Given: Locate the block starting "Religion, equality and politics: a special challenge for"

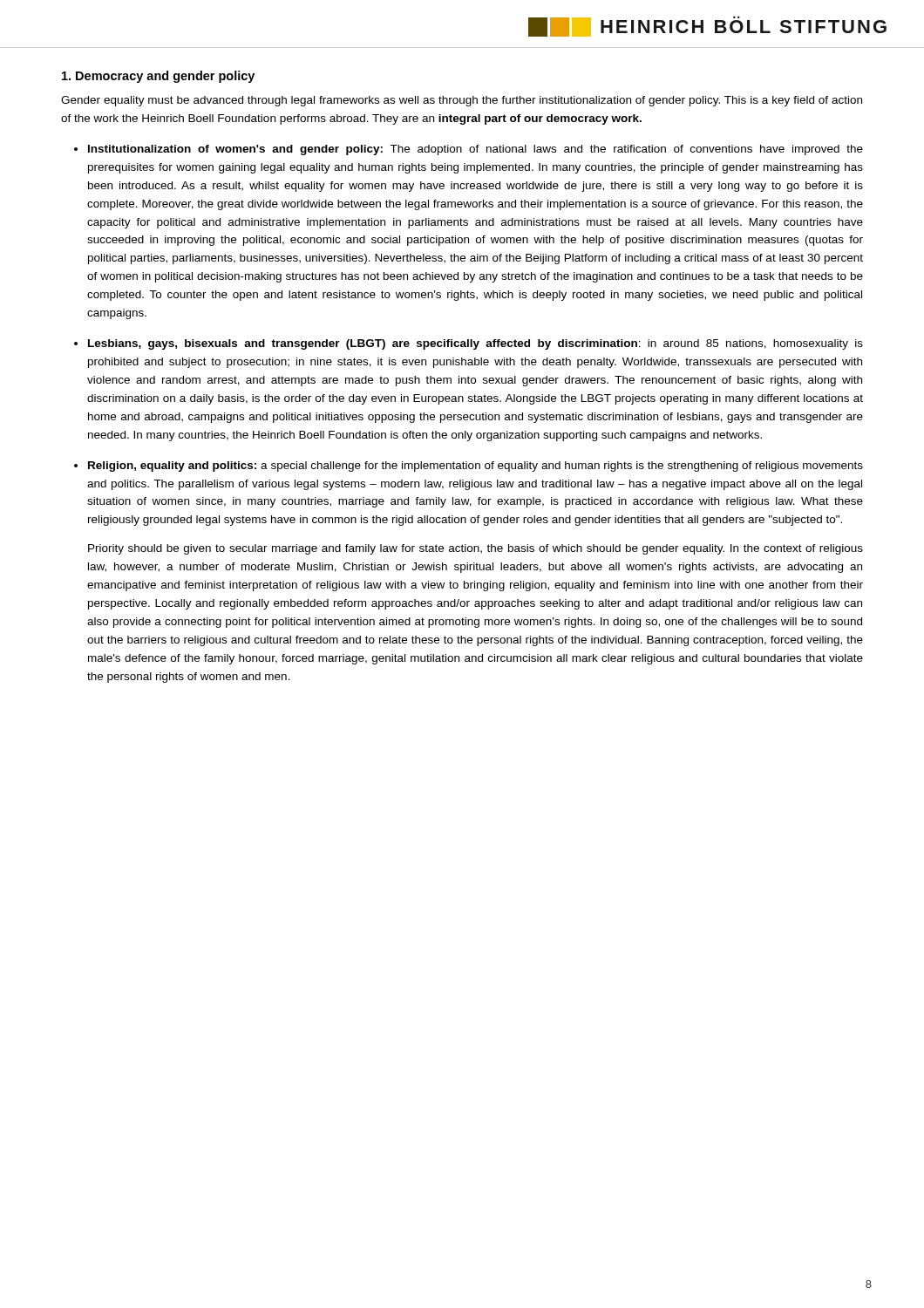Looking at the screenshot, I should 475,572.
